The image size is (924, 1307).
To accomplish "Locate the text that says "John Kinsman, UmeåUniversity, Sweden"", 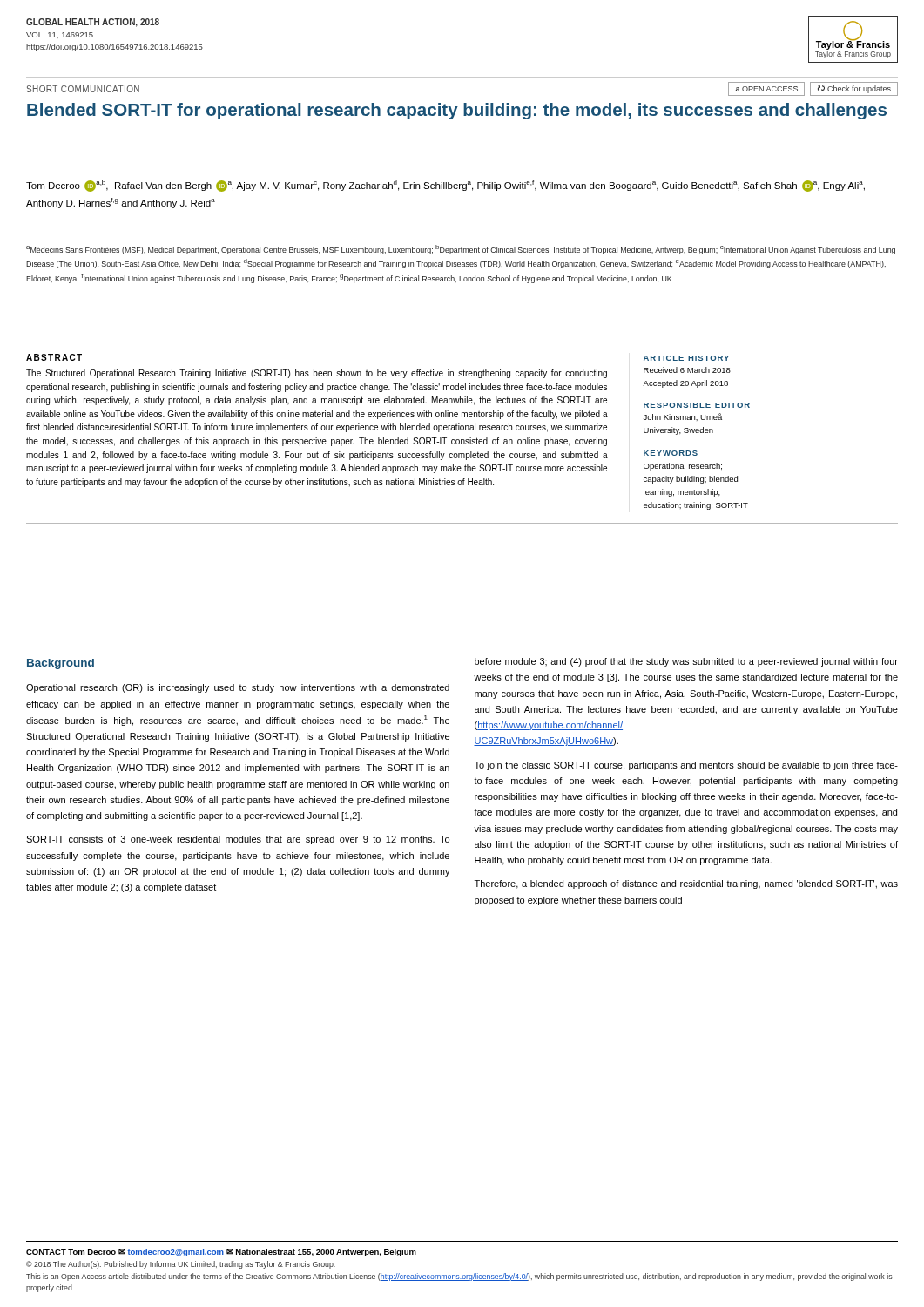I will (x=683, y=424).
